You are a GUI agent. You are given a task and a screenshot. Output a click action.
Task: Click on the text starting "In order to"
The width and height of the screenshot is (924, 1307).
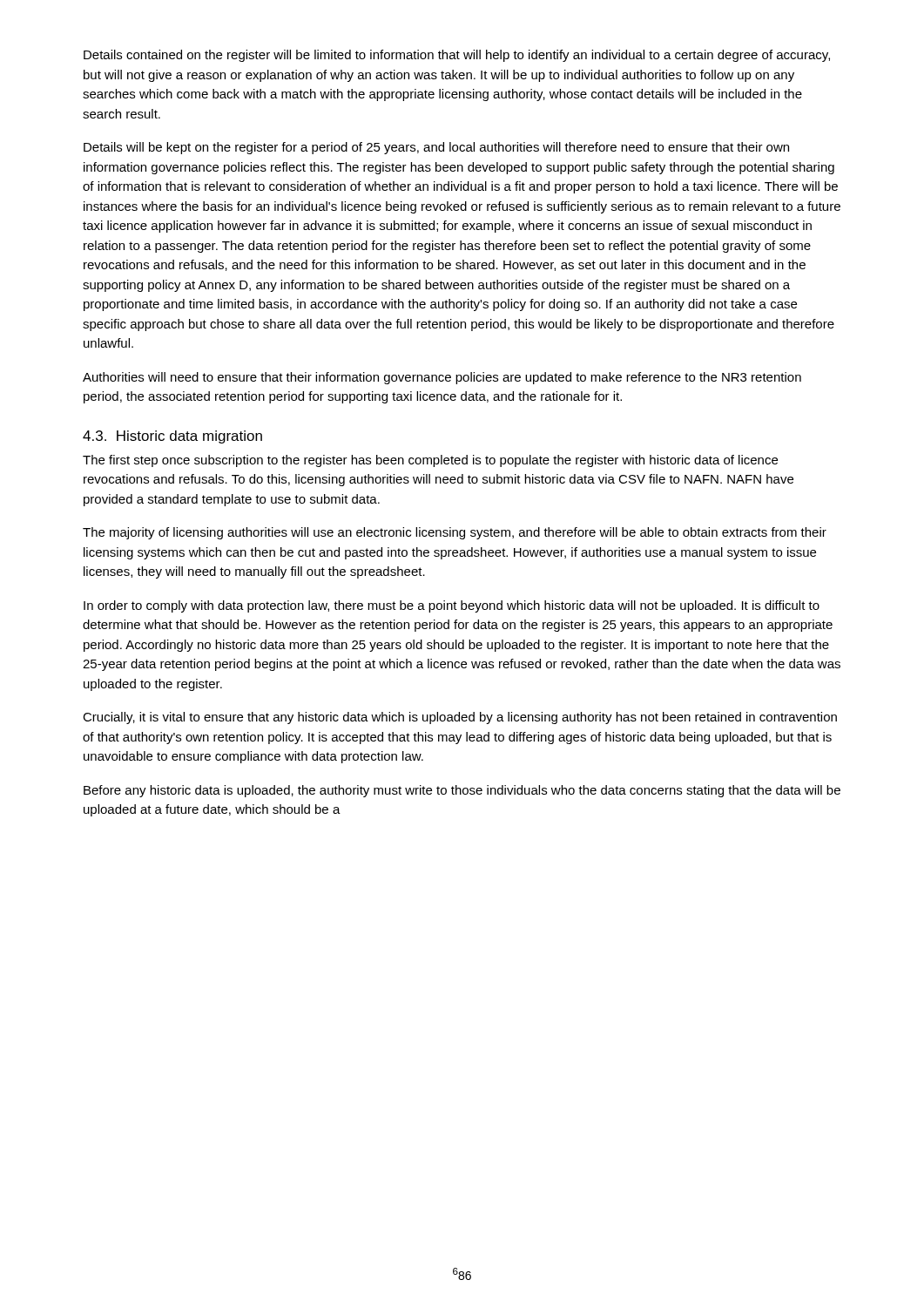[x=462, y=644]
